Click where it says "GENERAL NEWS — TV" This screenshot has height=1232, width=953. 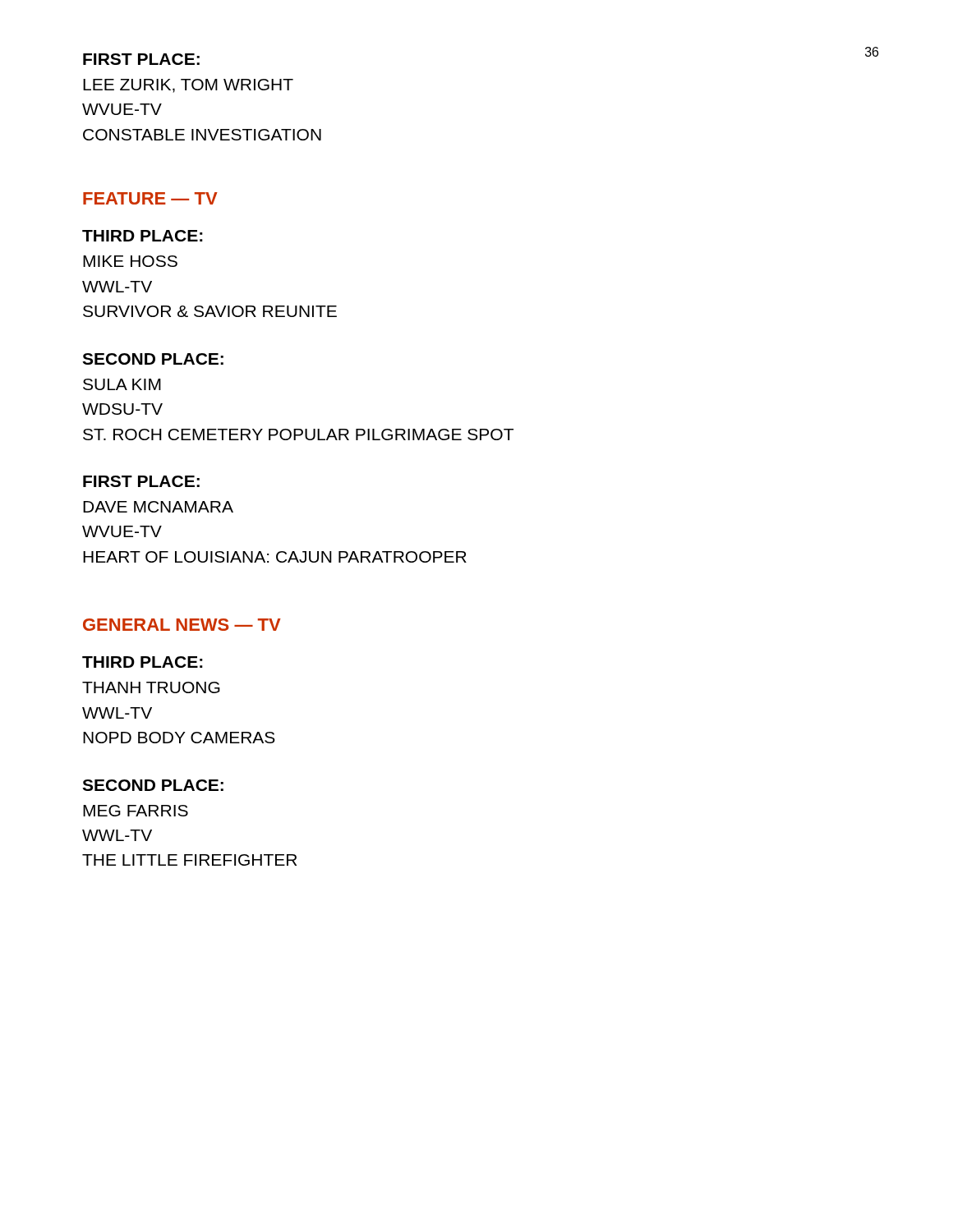[181, 625]
